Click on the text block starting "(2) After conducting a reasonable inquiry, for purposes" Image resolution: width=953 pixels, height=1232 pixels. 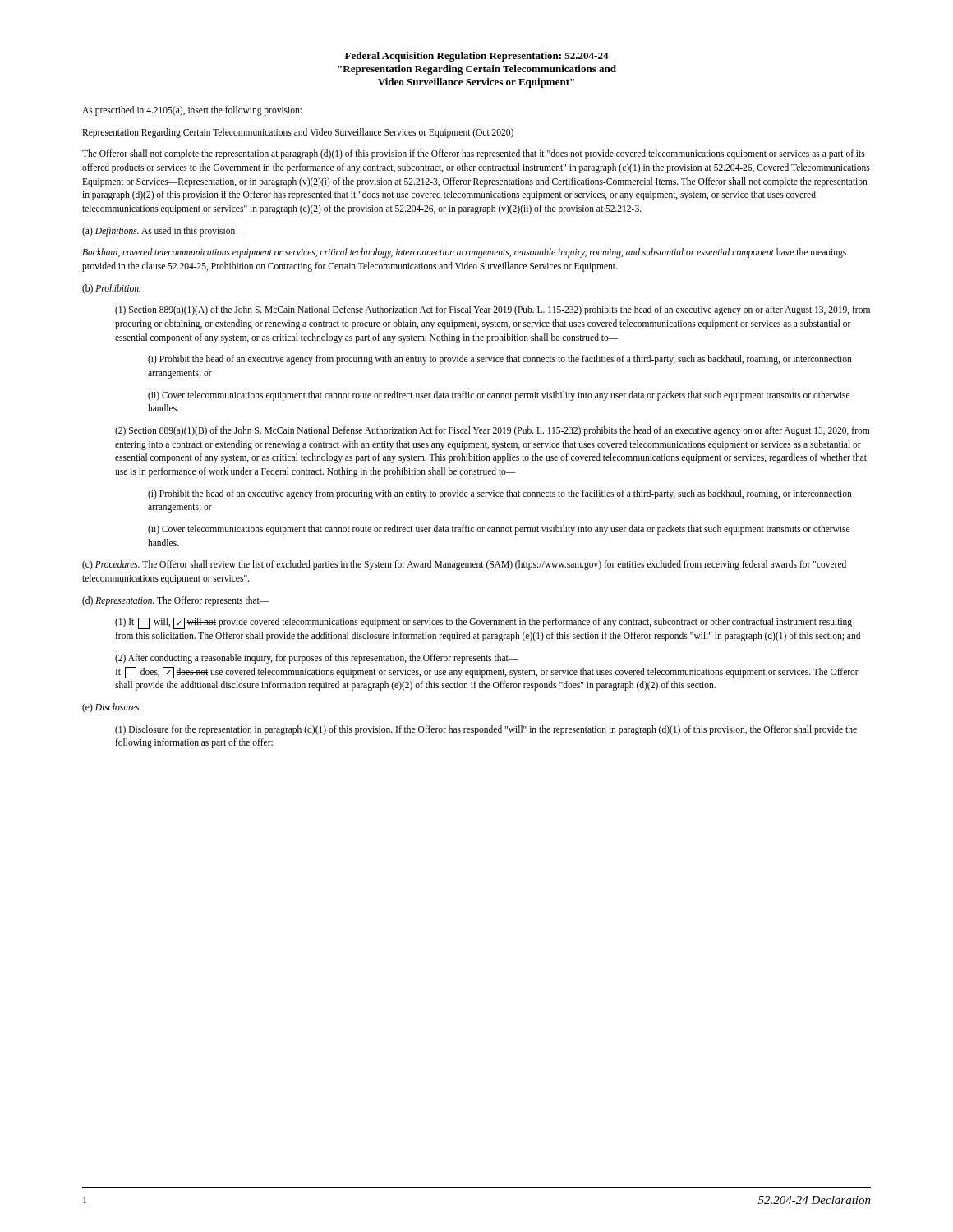pyautogui.click(x=487, y=671)
